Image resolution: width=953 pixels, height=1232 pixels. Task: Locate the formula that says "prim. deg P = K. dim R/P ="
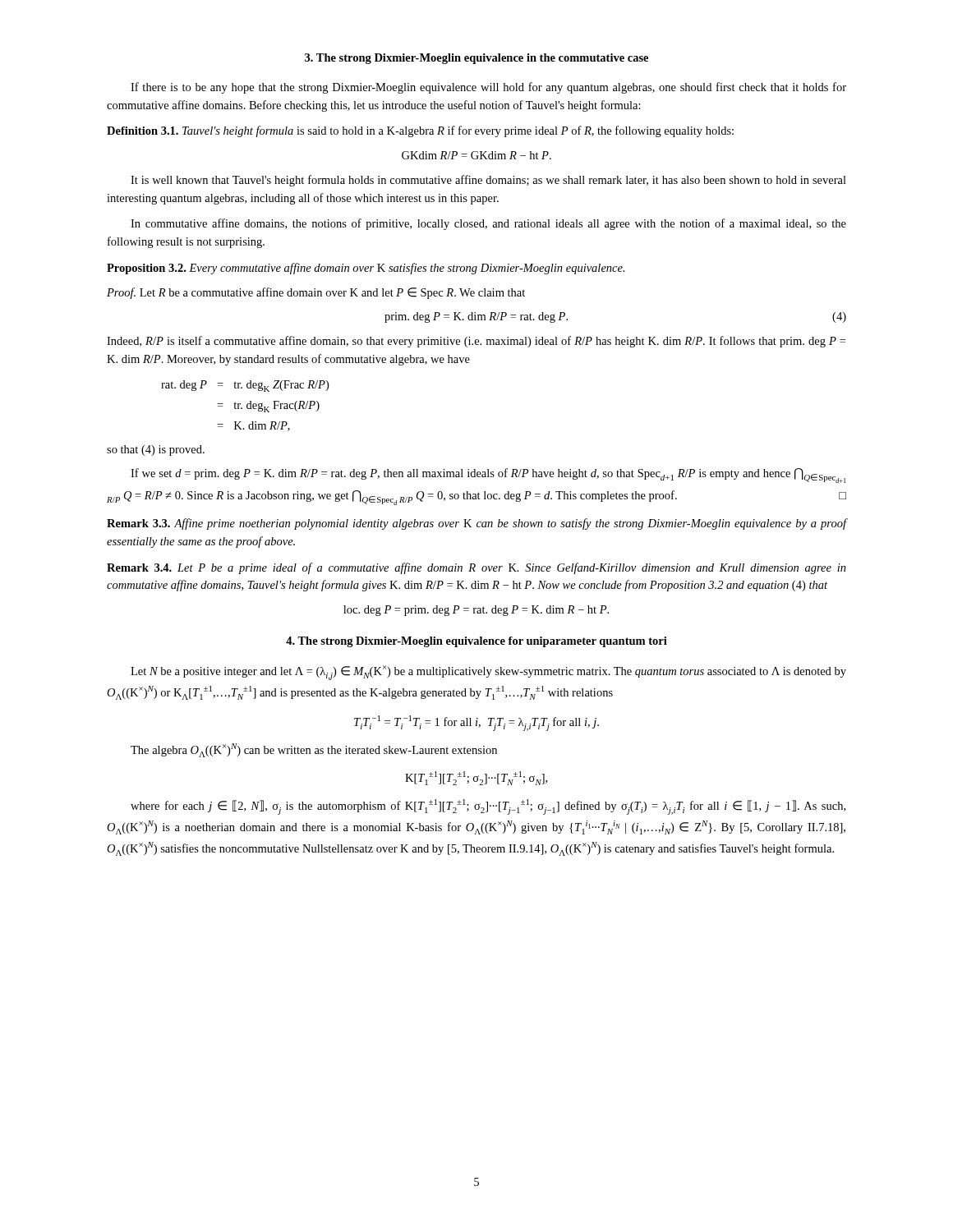pos(475,317)
